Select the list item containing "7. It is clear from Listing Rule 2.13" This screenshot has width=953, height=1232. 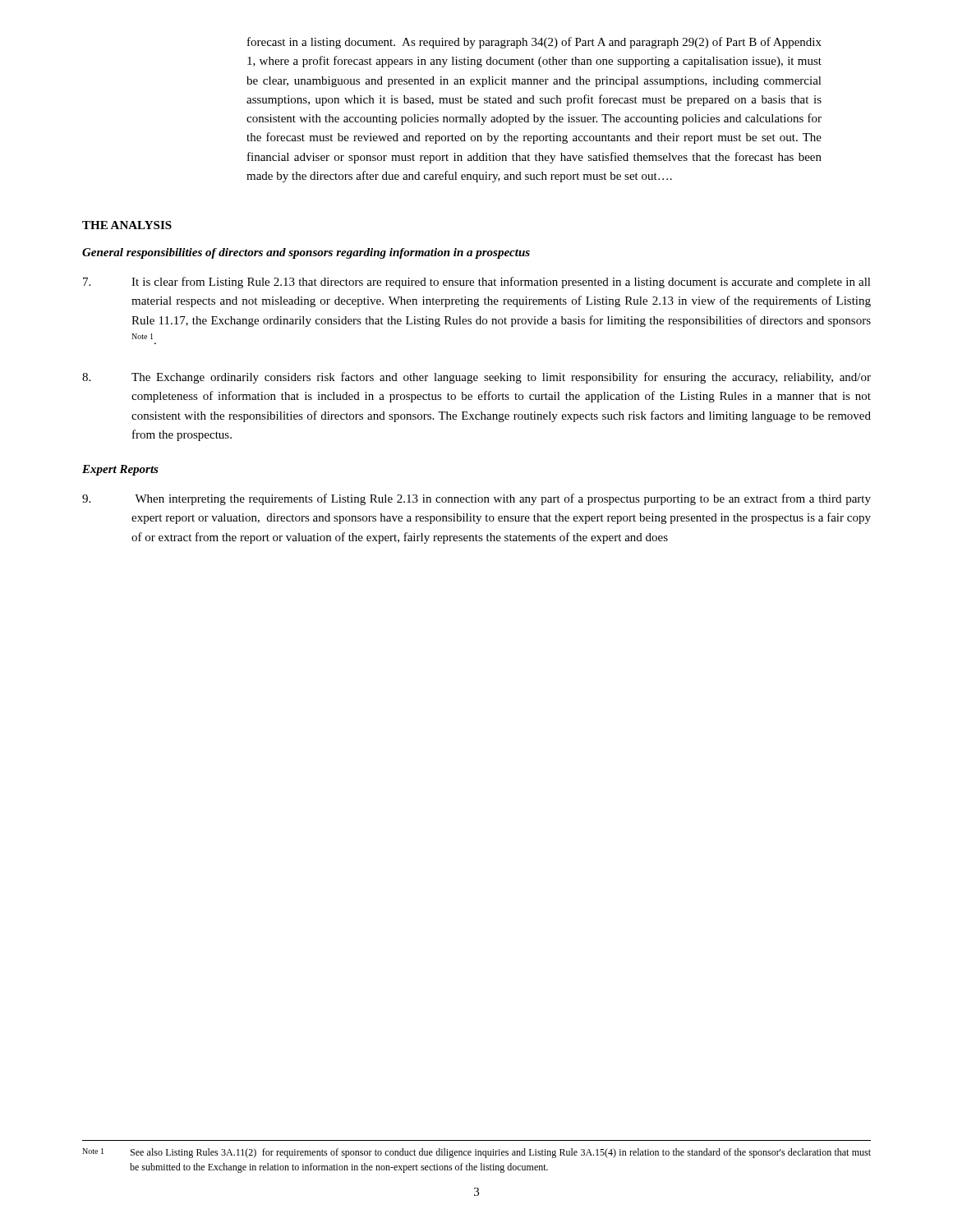tap(476, 311)
